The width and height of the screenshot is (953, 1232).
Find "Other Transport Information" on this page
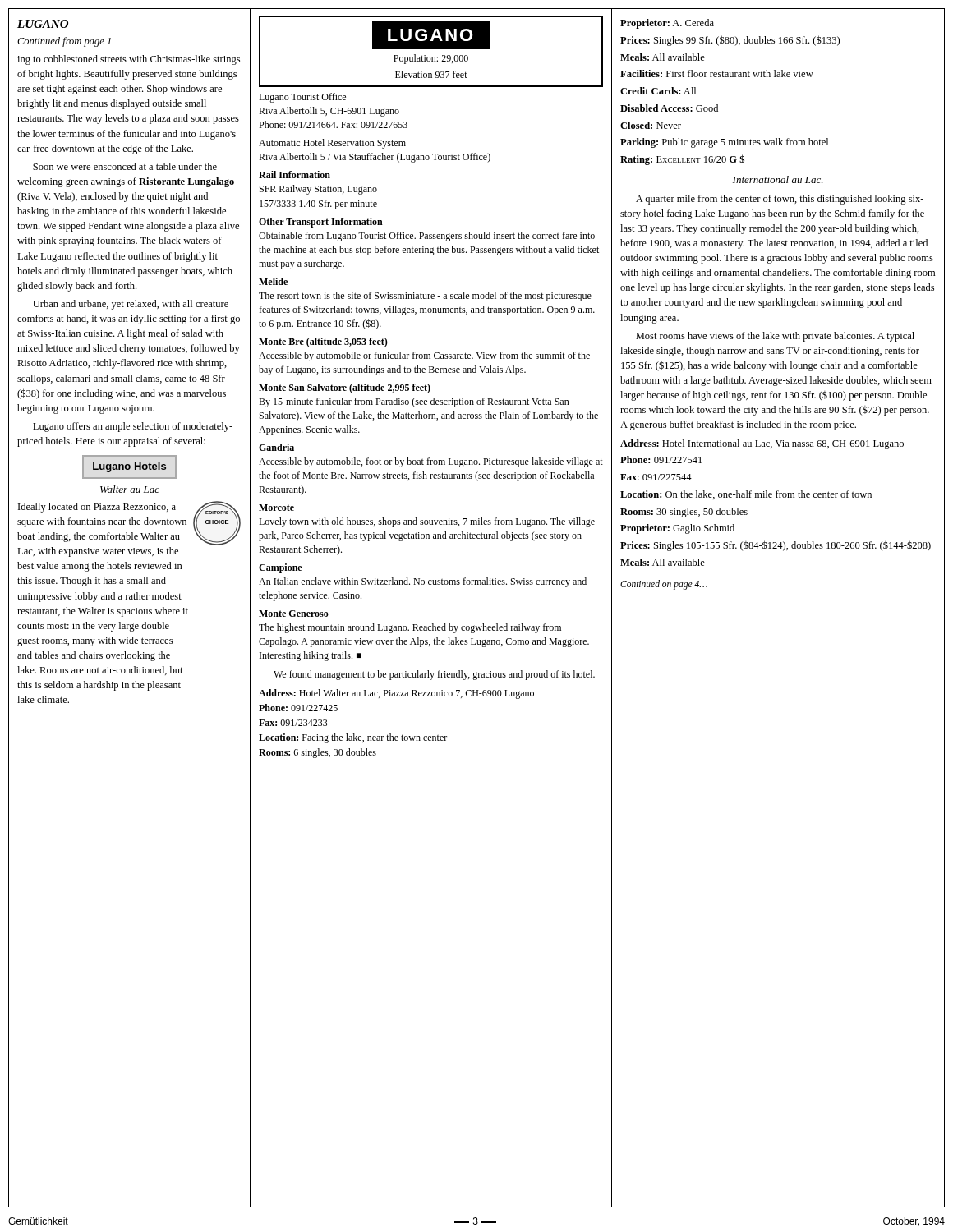321,221
